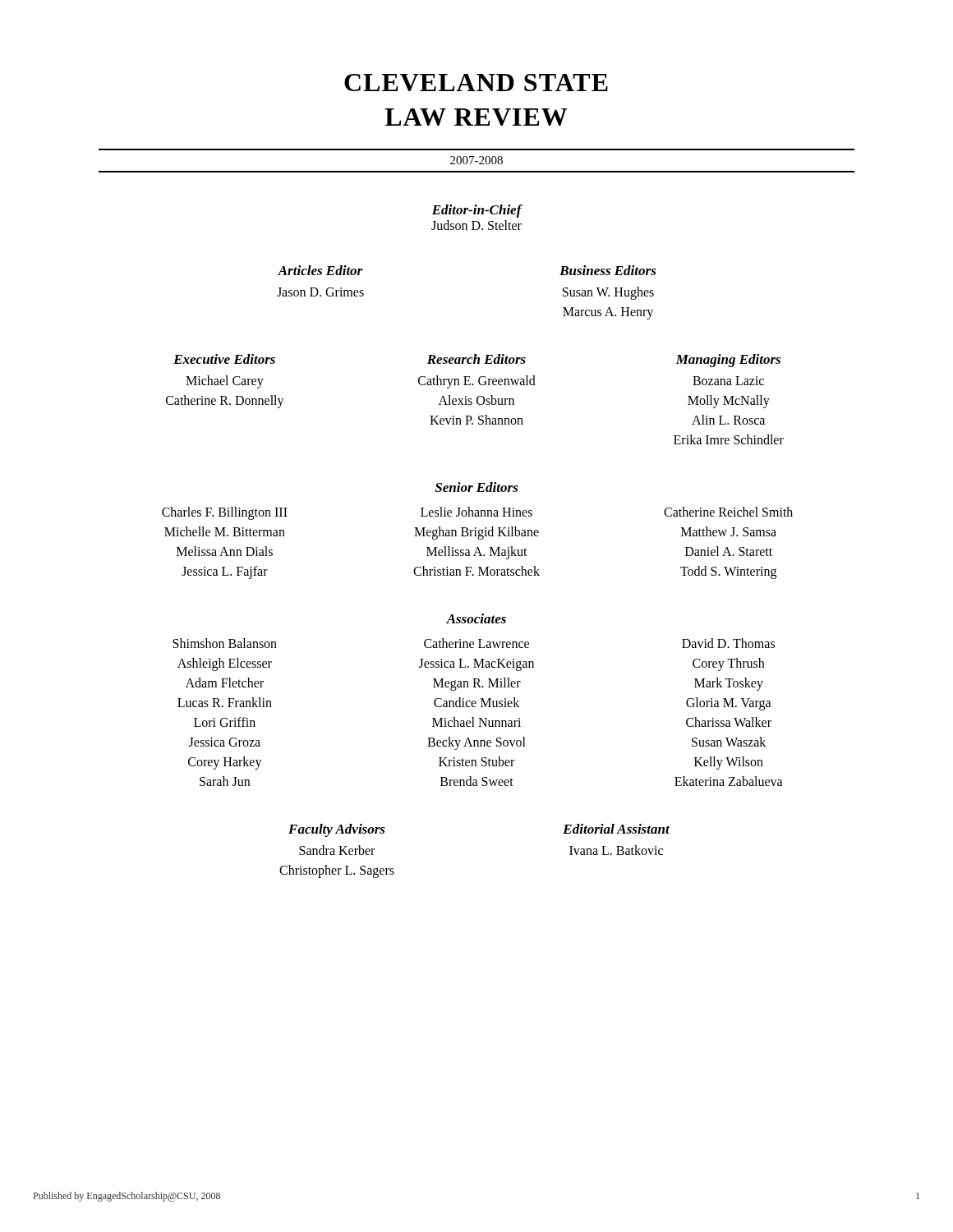The image size is (953, 1232).
Task: Locate the region starting "Editor-in-Chief Judson D."
Action: pyautogui.click(x=476, y=218)
